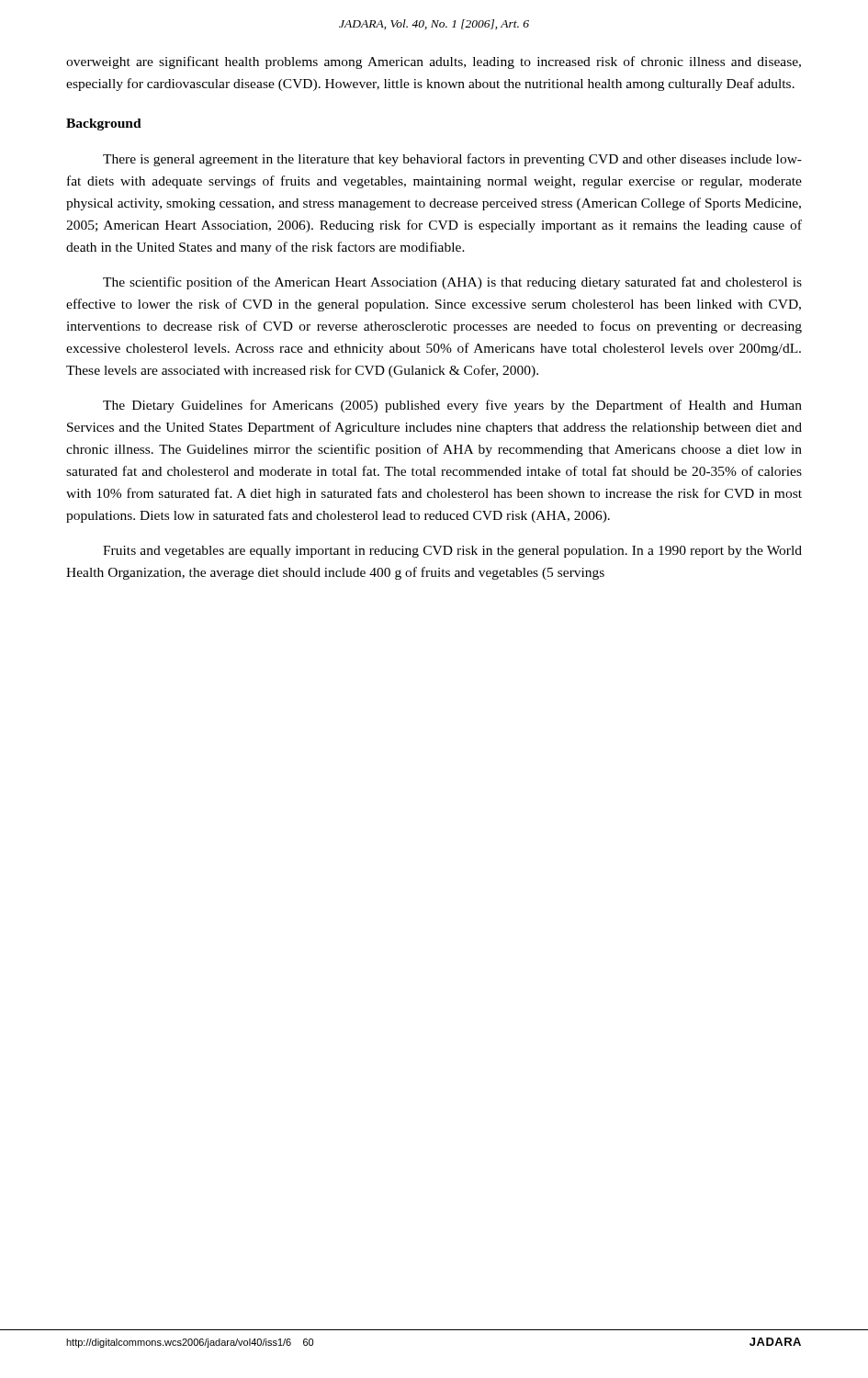Locate the passage starting "Fruits and vegetables are equally important in reducing"
The width and height of the screenshot is (868, 1378).
434,561
